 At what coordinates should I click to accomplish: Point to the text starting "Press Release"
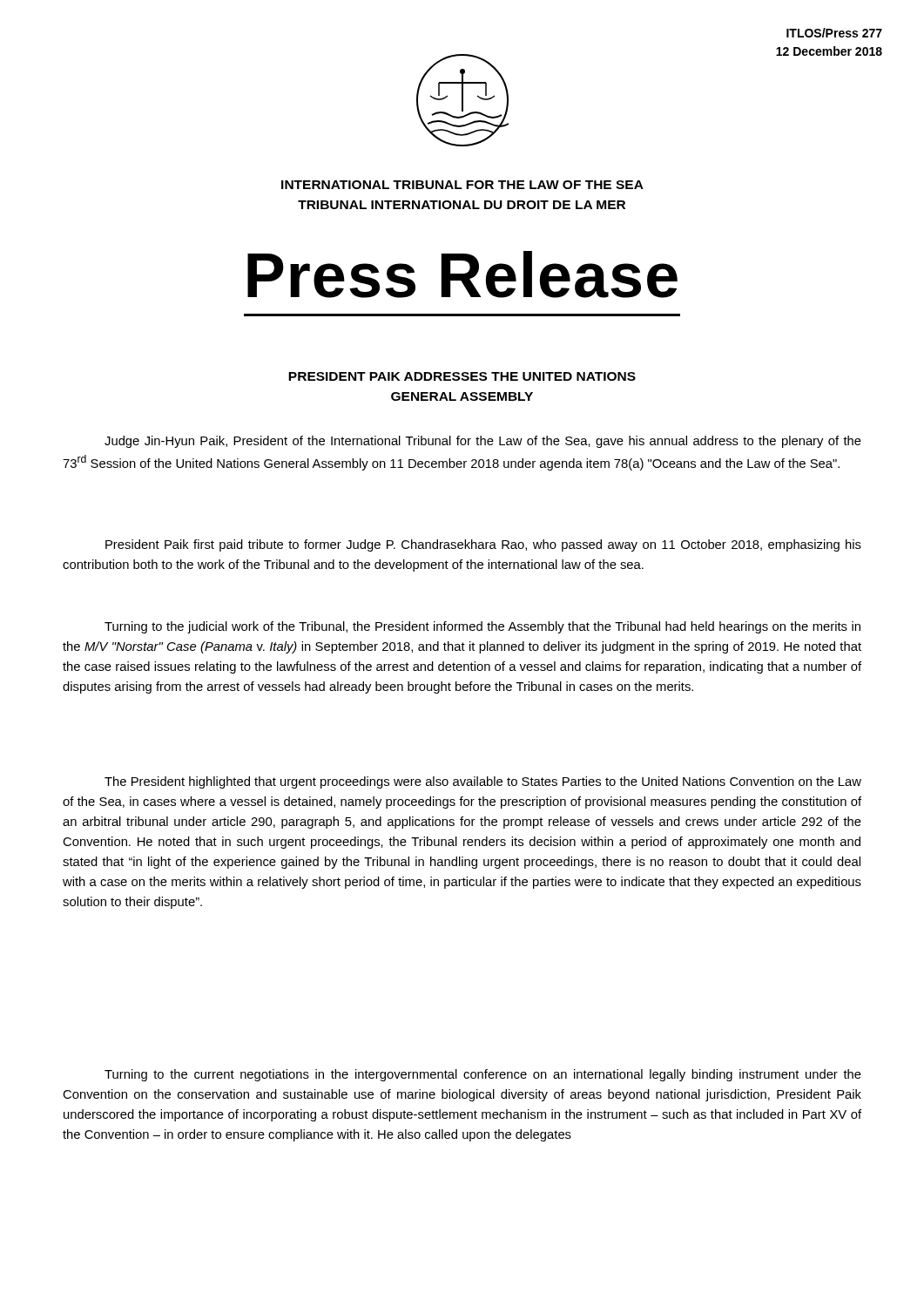[x=462, y=276]
